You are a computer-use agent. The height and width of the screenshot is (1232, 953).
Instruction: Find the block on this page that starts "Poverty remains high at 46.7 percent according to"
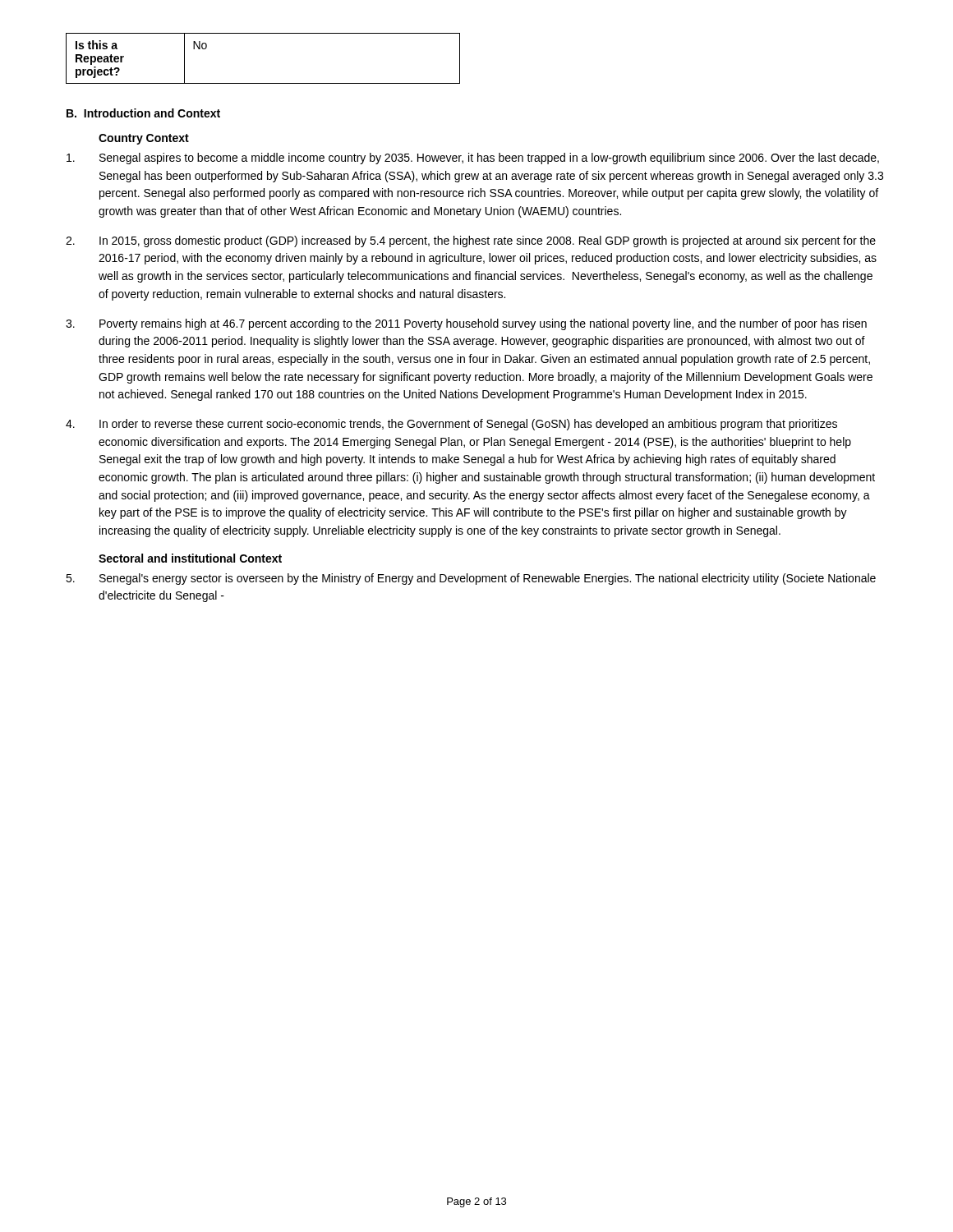pos(475,360)
